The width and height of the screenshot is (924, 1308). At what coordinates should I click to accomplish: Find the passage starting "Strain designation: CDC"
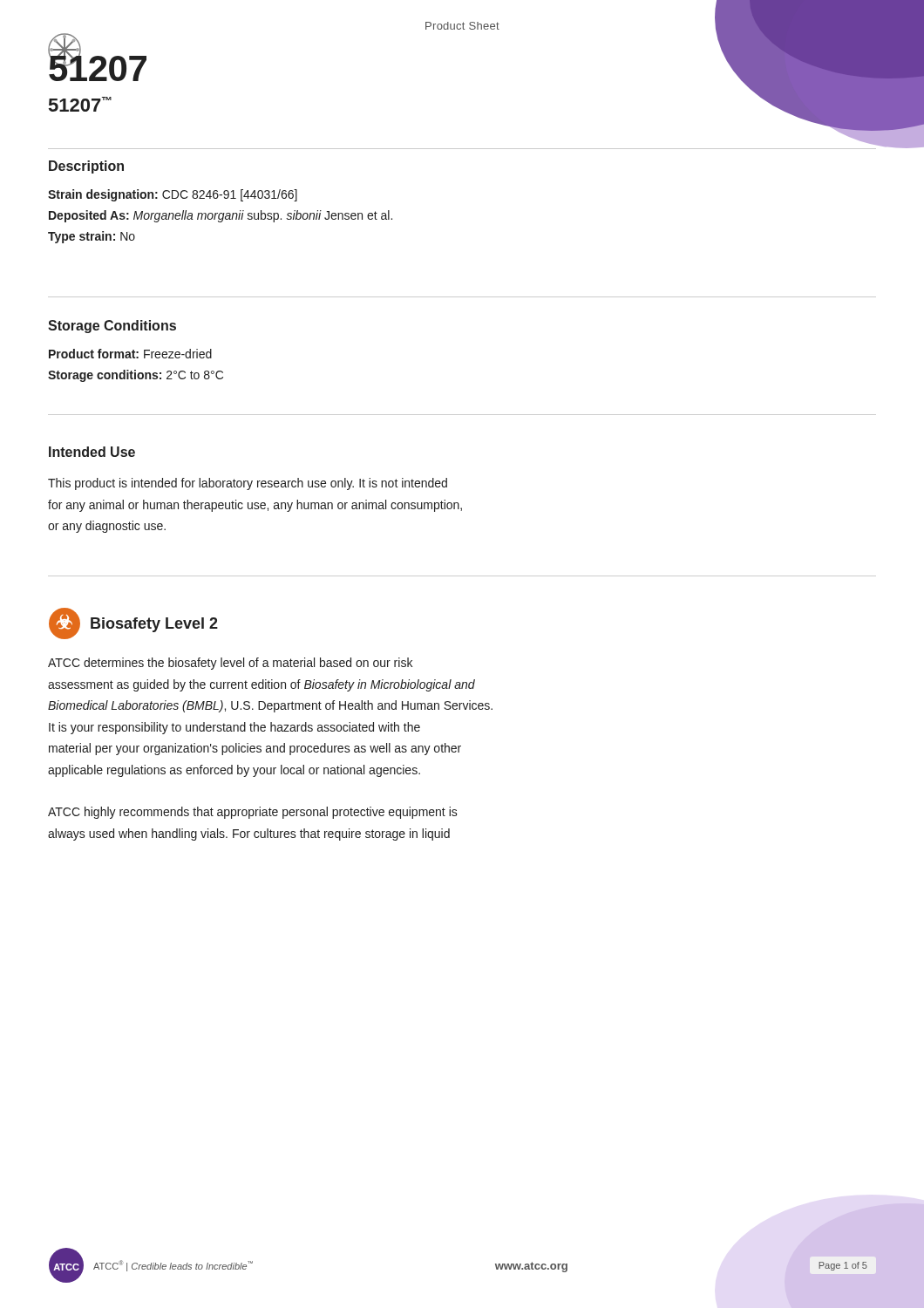[221, 215]
